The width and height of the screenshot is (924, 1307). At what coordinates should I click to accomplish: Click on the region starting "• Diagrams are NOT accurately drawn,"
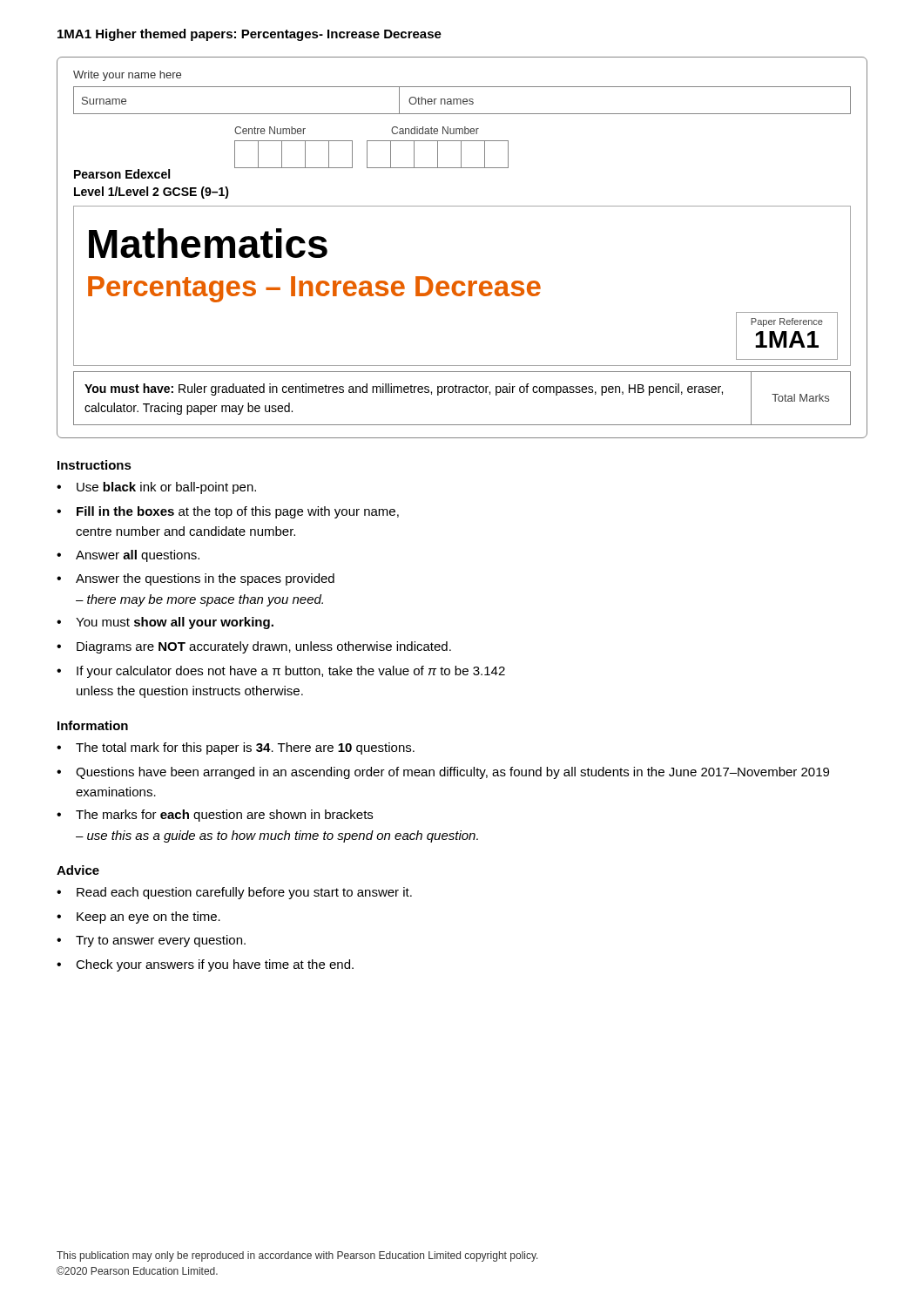tap(254, 647)
